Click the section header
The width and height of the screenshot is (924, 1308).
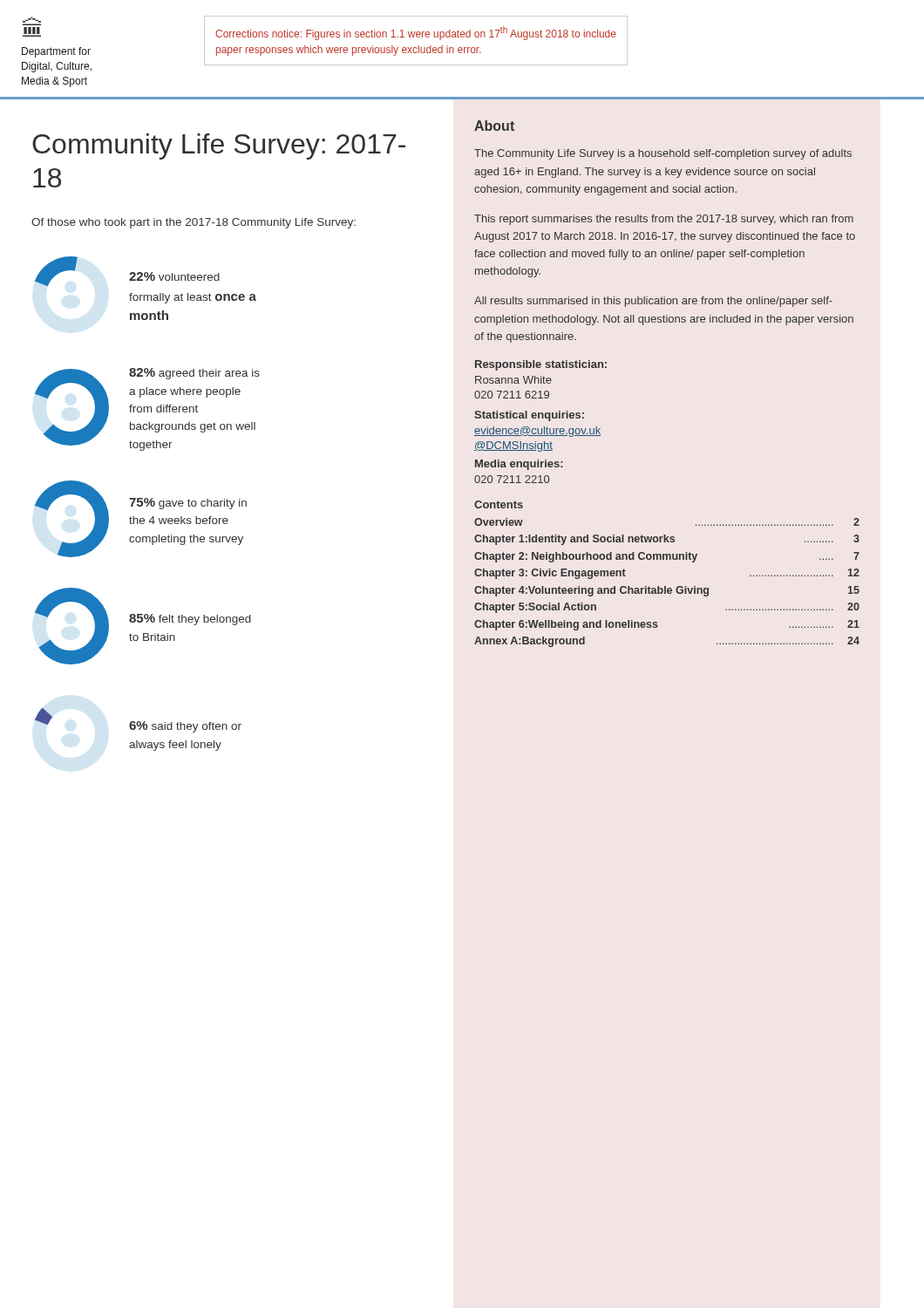pos(494,126)
